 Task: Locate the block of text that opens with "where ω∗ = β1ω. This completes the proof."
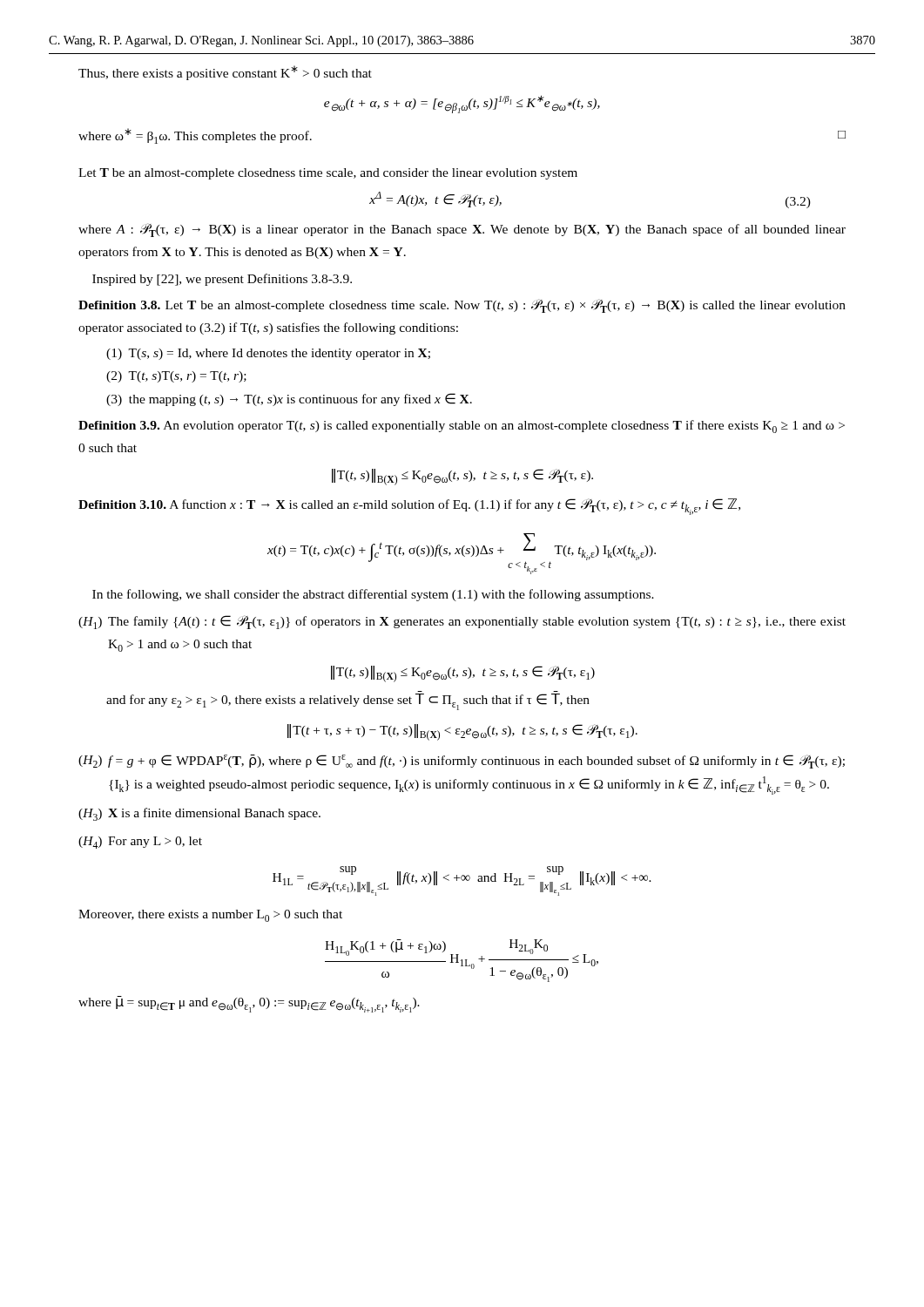[x=191, y=135]
